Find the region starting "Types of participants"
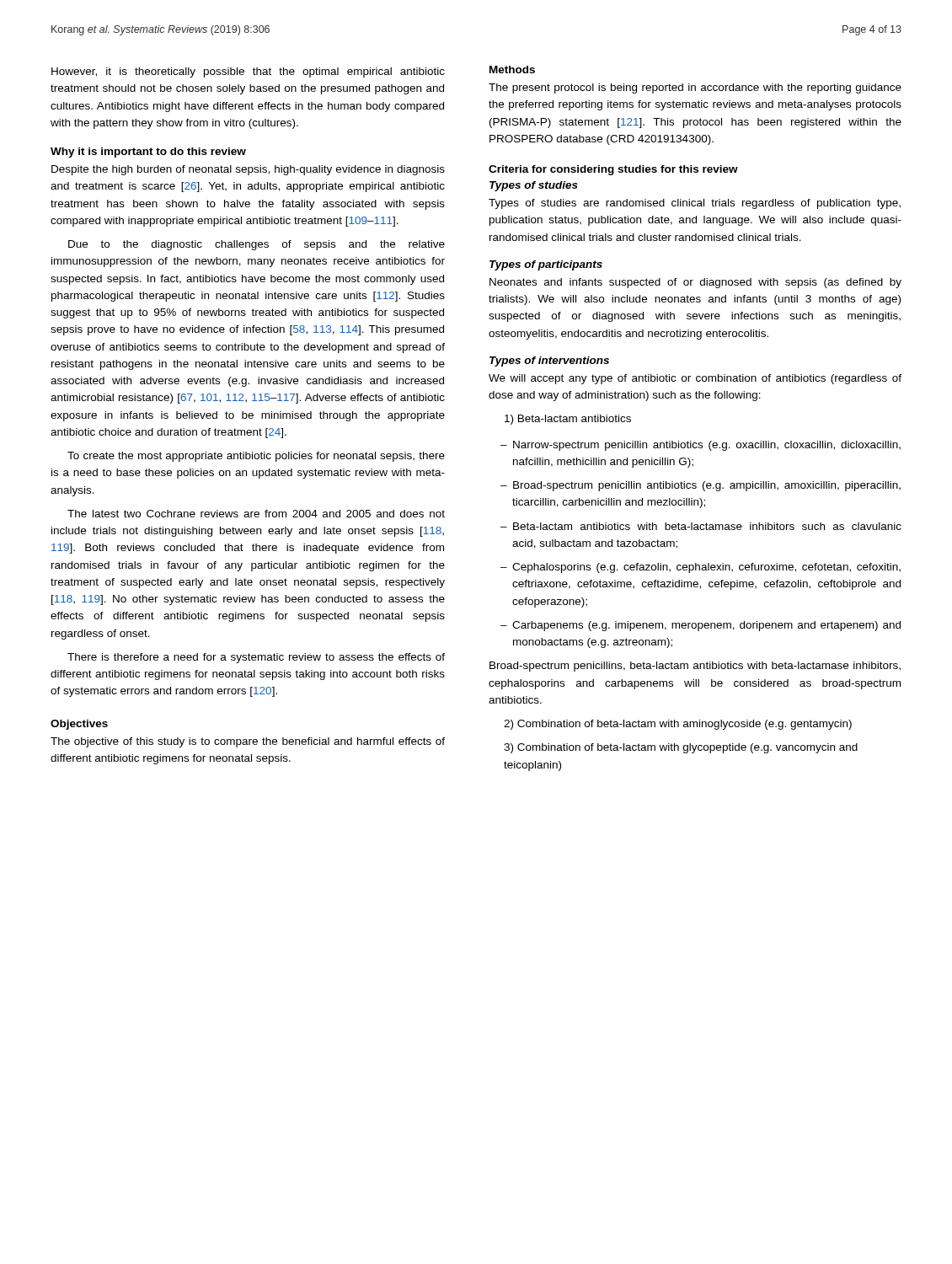This screenshot has height=1264, width=952. click(x=546, y=264)
